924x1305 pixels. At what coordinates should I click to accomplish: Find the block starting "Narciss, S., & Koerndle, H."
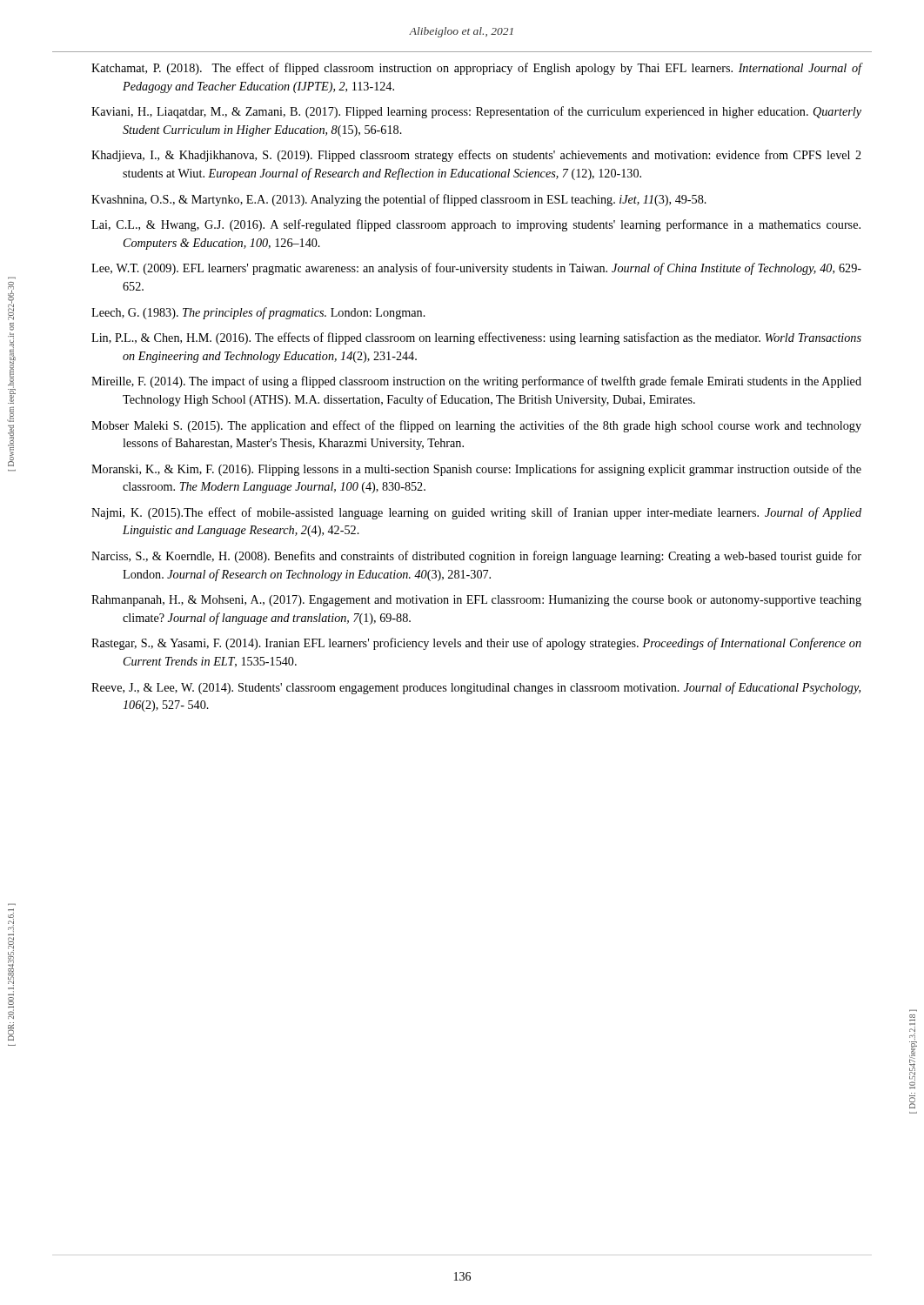coord(476,565)
